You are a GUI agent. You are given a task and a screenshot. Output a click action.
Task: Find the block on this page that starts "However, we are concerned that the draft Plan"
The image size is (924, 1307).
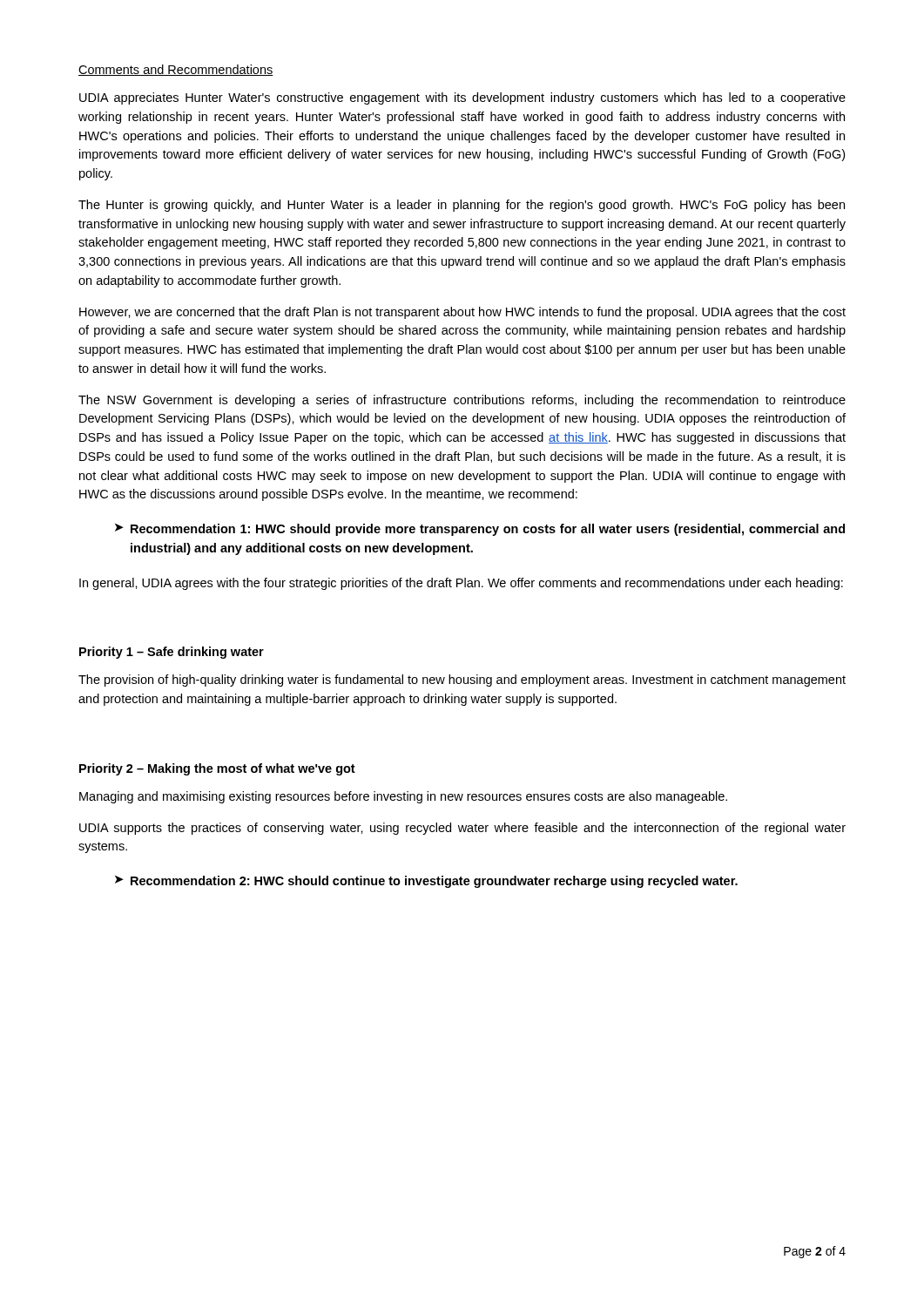462,340
